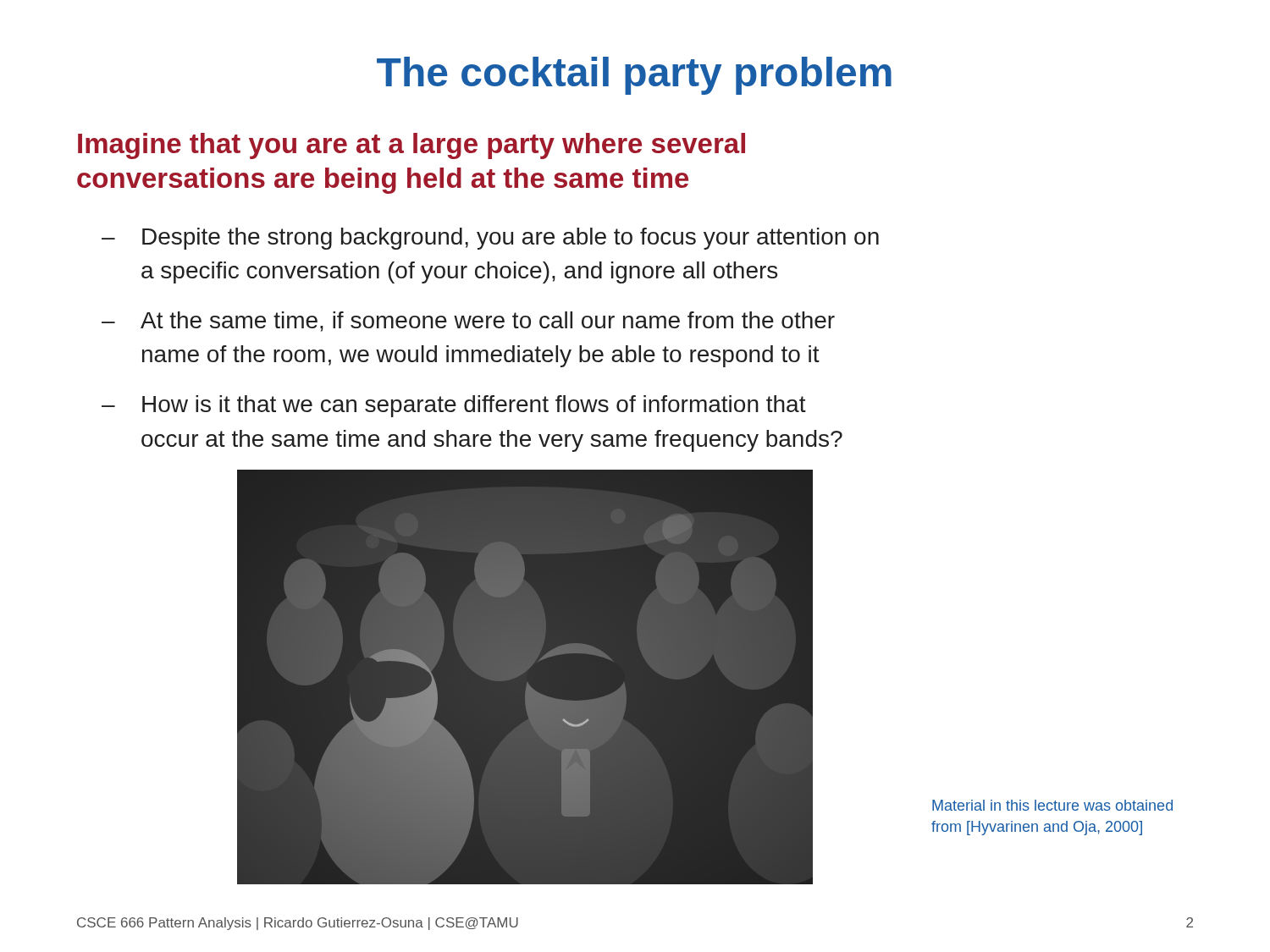Select the text block starting "– Despite the strong background, you are"
The image size is (1270, 952).
click(x=648, y=254)
